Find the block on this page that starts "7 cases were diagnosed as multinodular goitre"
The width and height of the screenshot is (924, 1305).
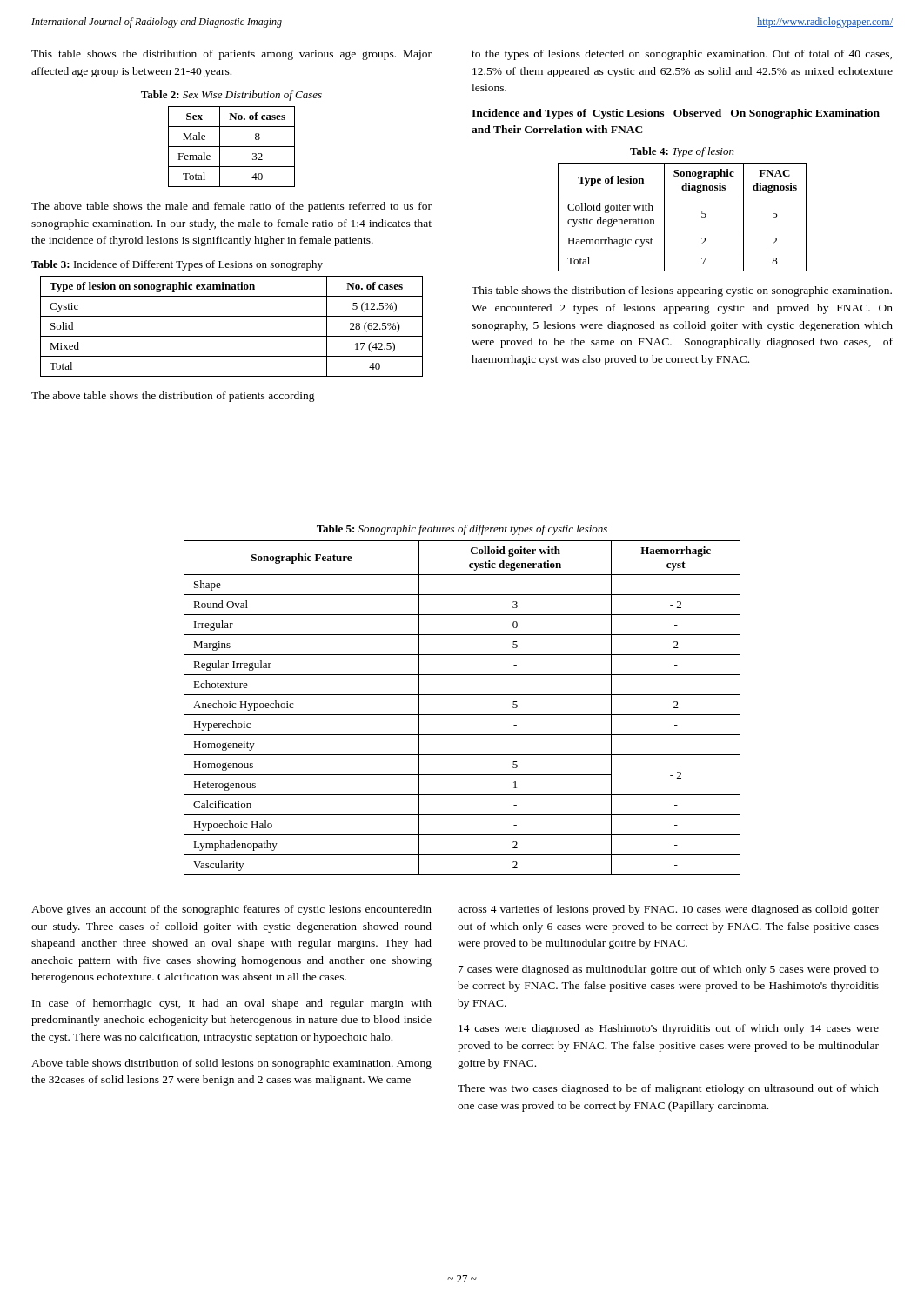[668, 985]
